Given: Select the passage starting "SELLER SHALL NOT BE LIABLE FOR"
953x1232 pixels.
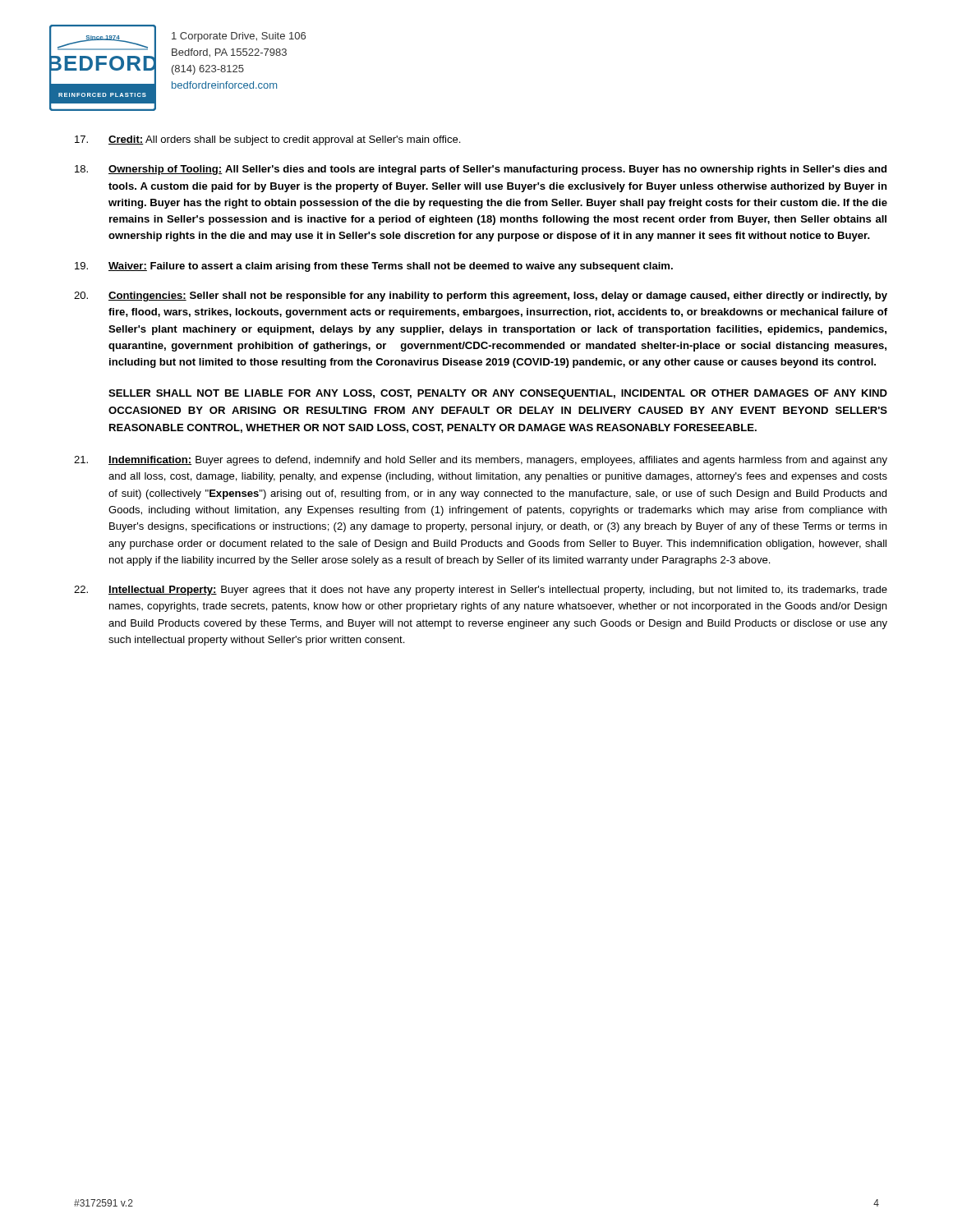Looking at the screenshot, I should coord(498,411).
